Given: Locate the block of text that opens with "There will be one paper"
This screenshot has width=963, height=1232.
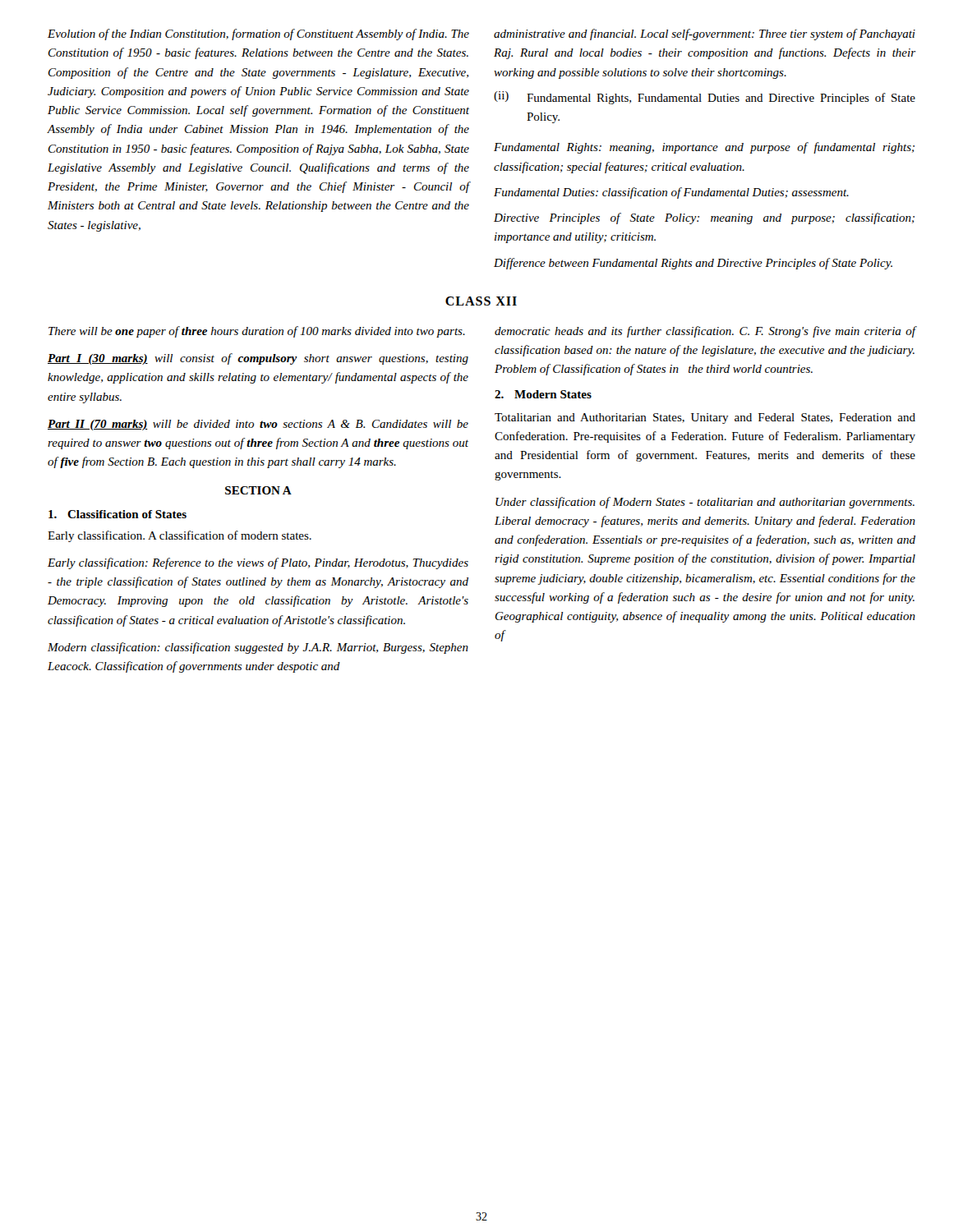Looking at the screenshot, I should click(x=258, y=331).
